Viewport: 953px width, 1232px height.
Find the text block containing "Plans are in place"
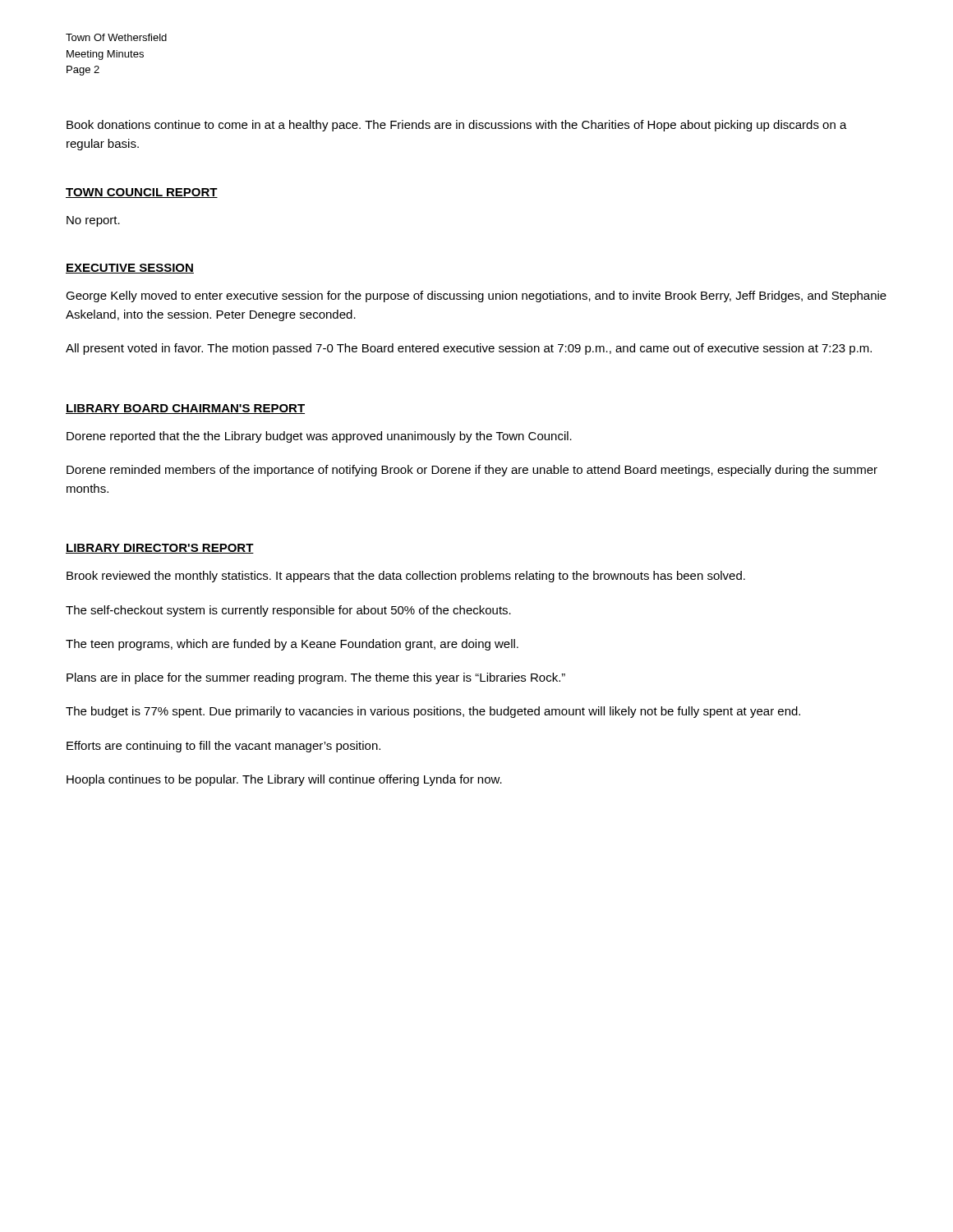pos(316,677)
